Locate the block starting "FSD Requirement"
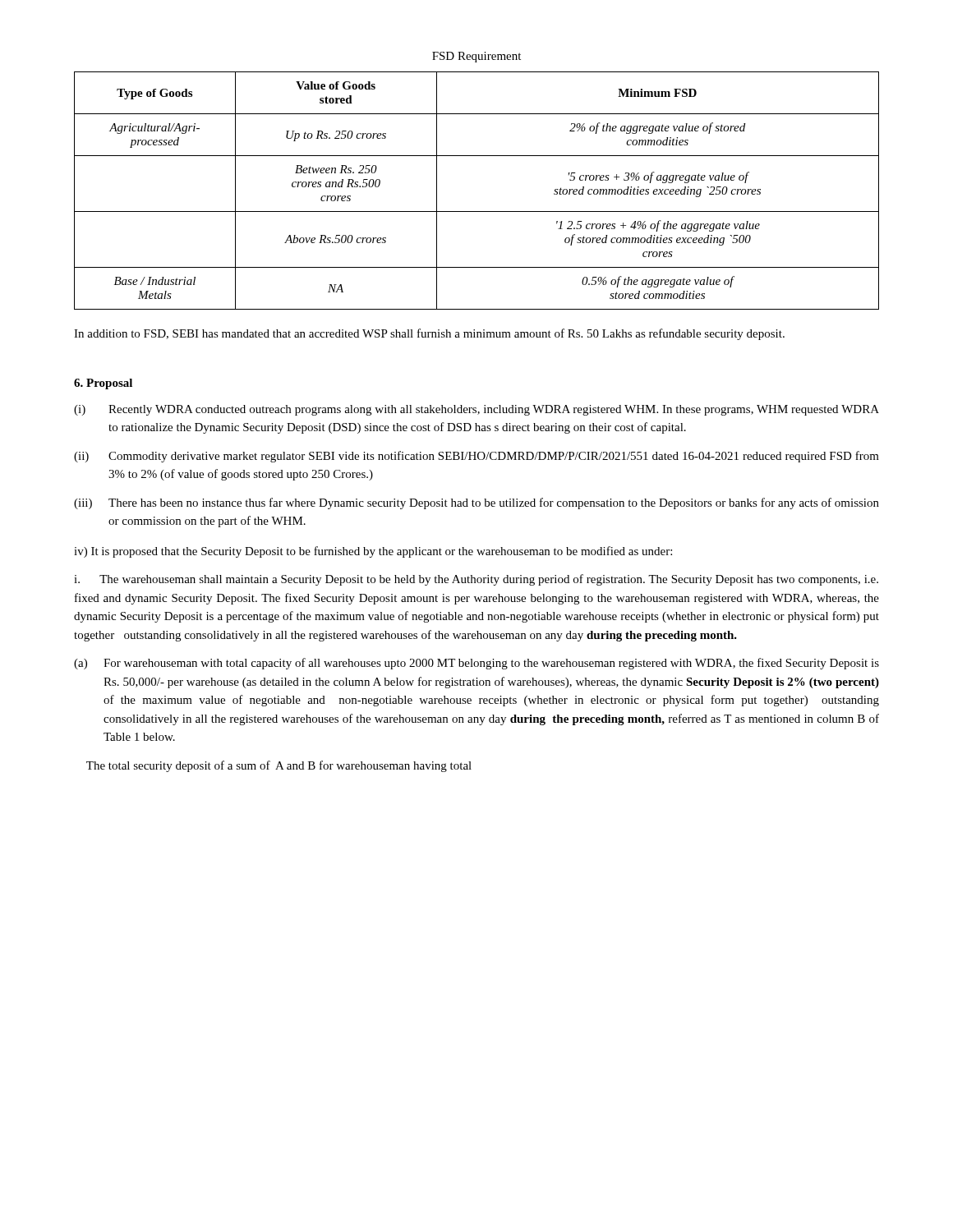This screenshot has width=953, height=1232. (476, 56)
